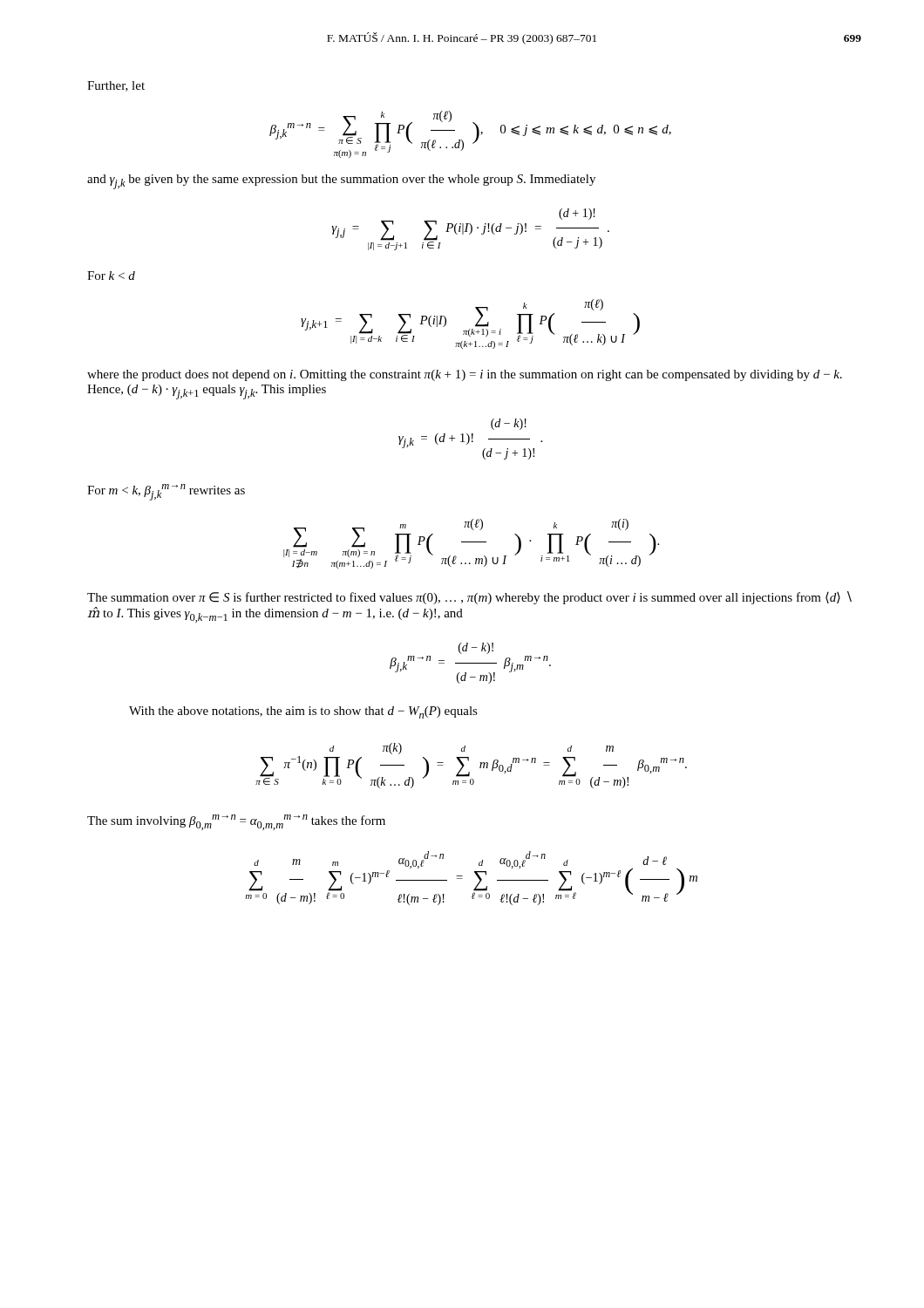Select the text block that says "With the above notations, the aim"
Screen dimensions: 1308x924
[x=303, y=712]
